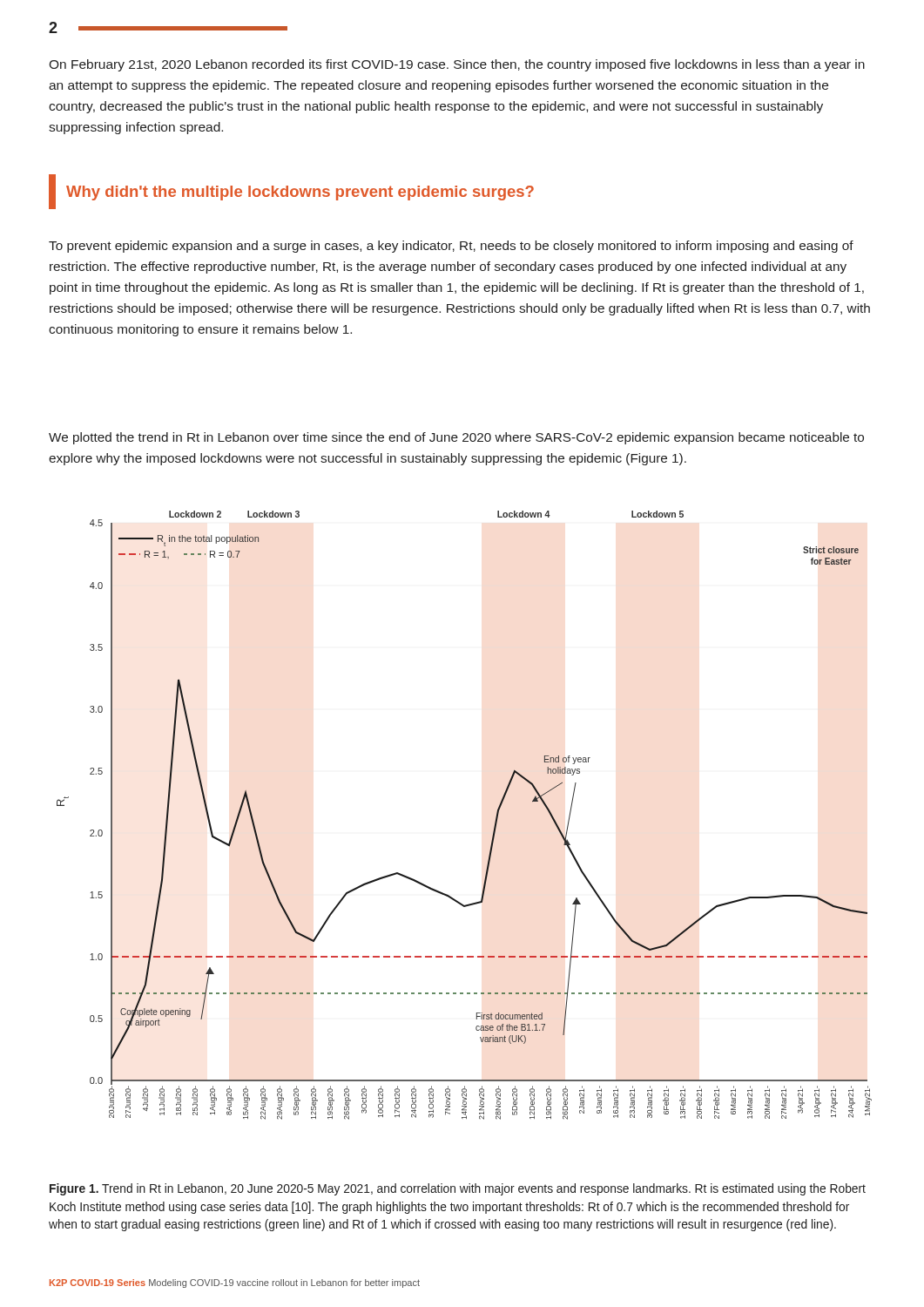Select the text block that reads "On February 21st, 2020 Lebanon recorded its first"

[457, 95]
